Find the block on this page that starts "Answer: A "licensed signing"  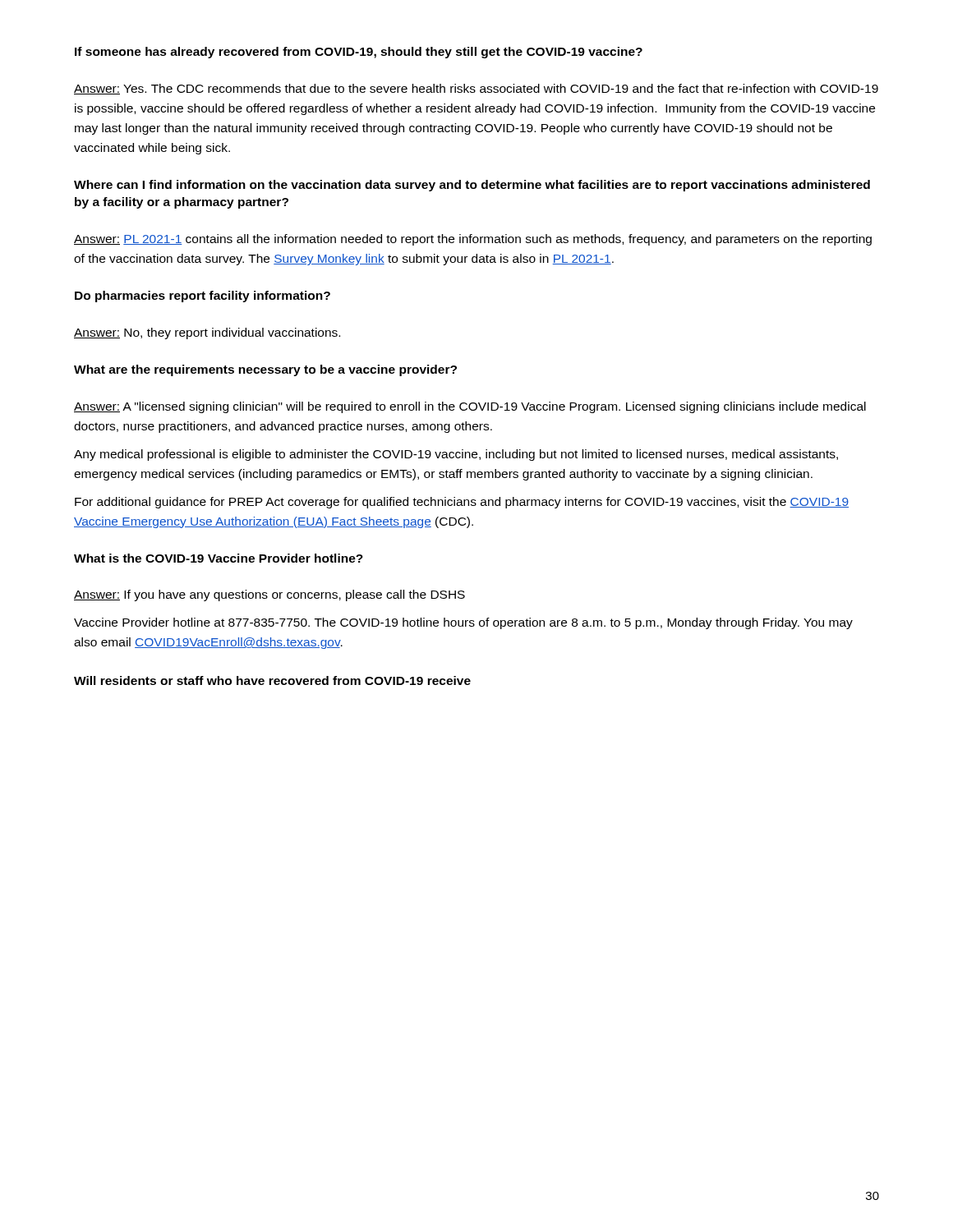pyautogui.click(x=476, y=464)
